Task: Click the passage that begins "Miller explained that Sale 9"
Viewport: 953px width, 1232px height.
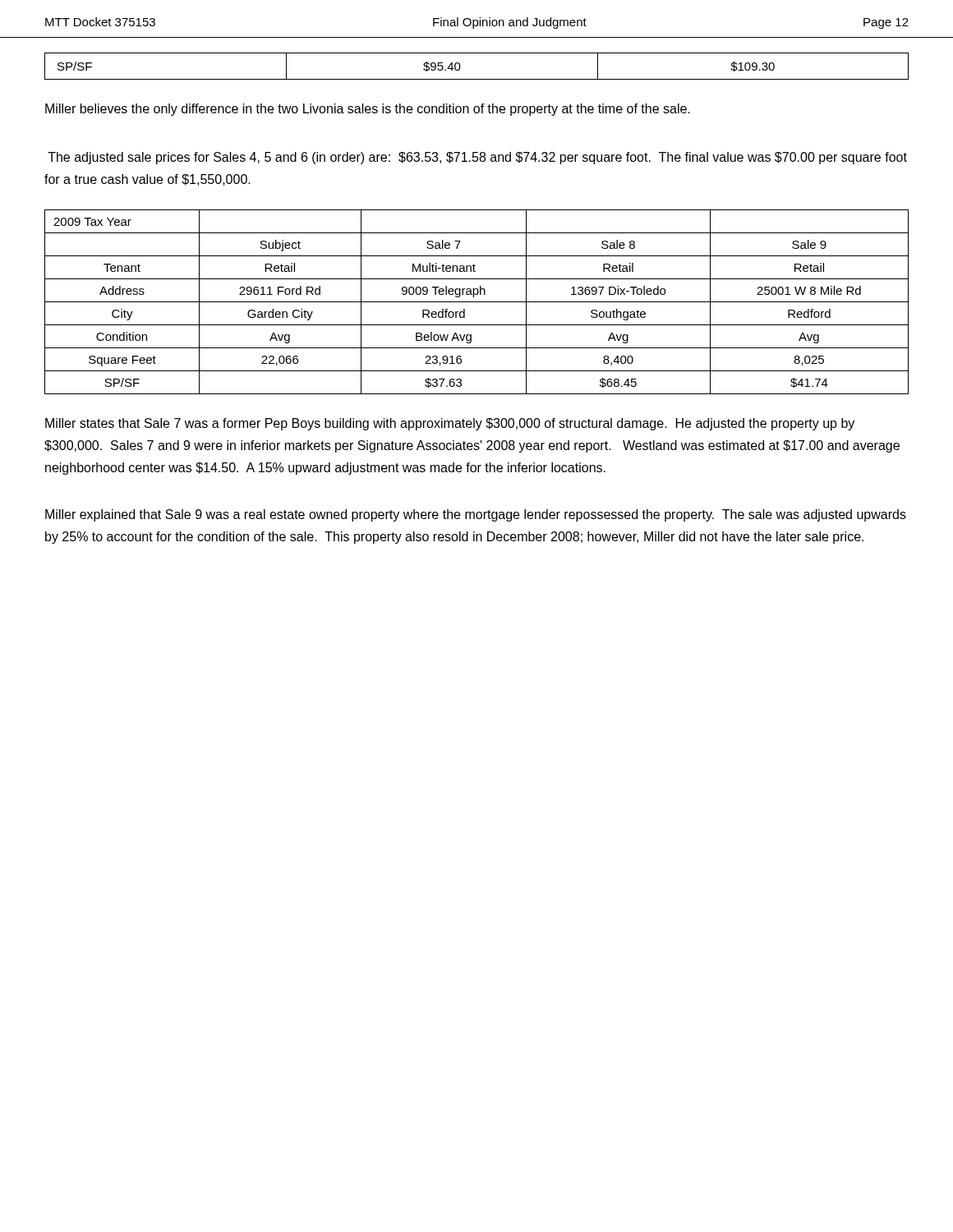Action: coord(475,526)
